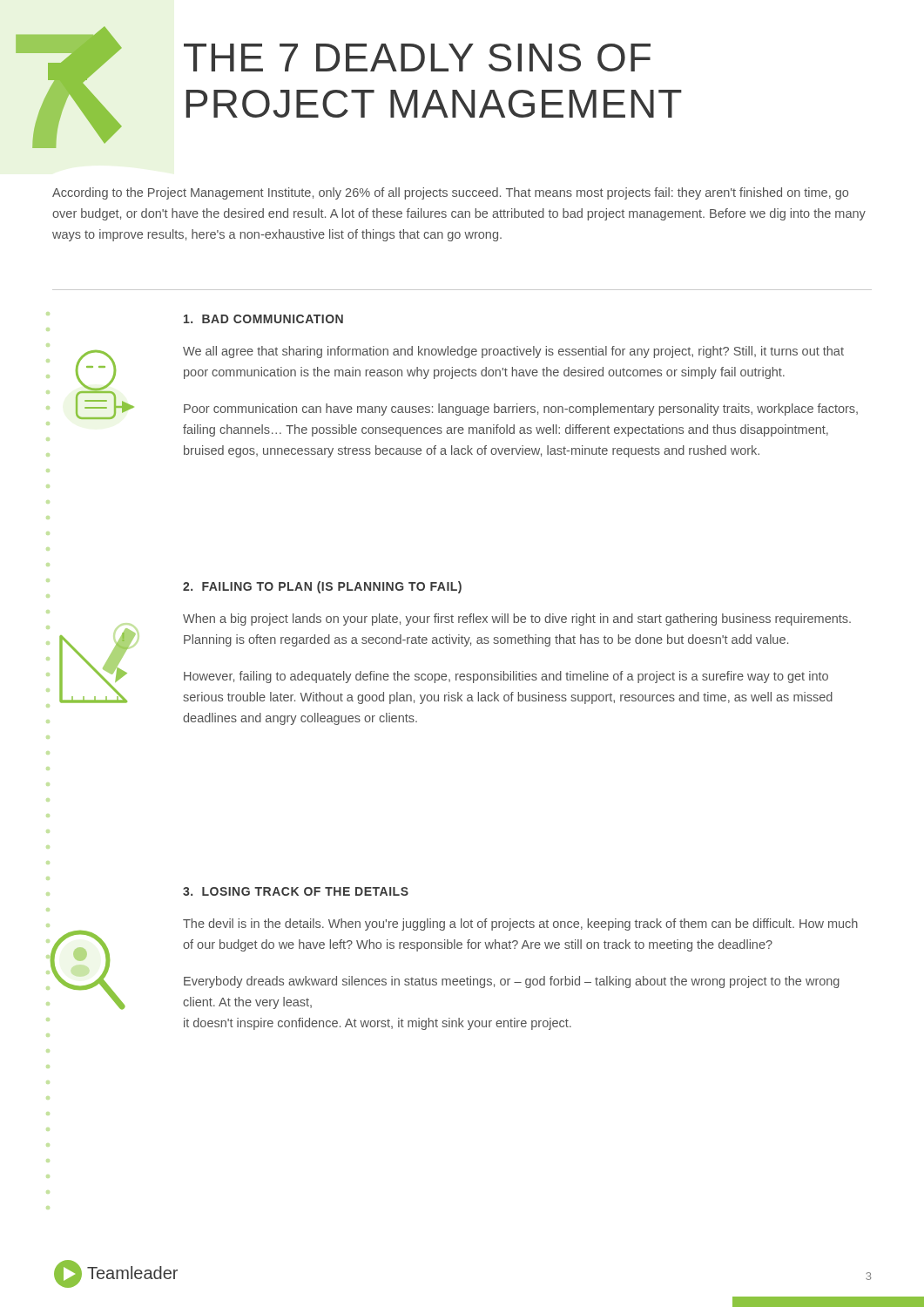924x1307 pixels.
Task: Click the passage that begins "According to the Project"
Action: click(x=459, y=213)
